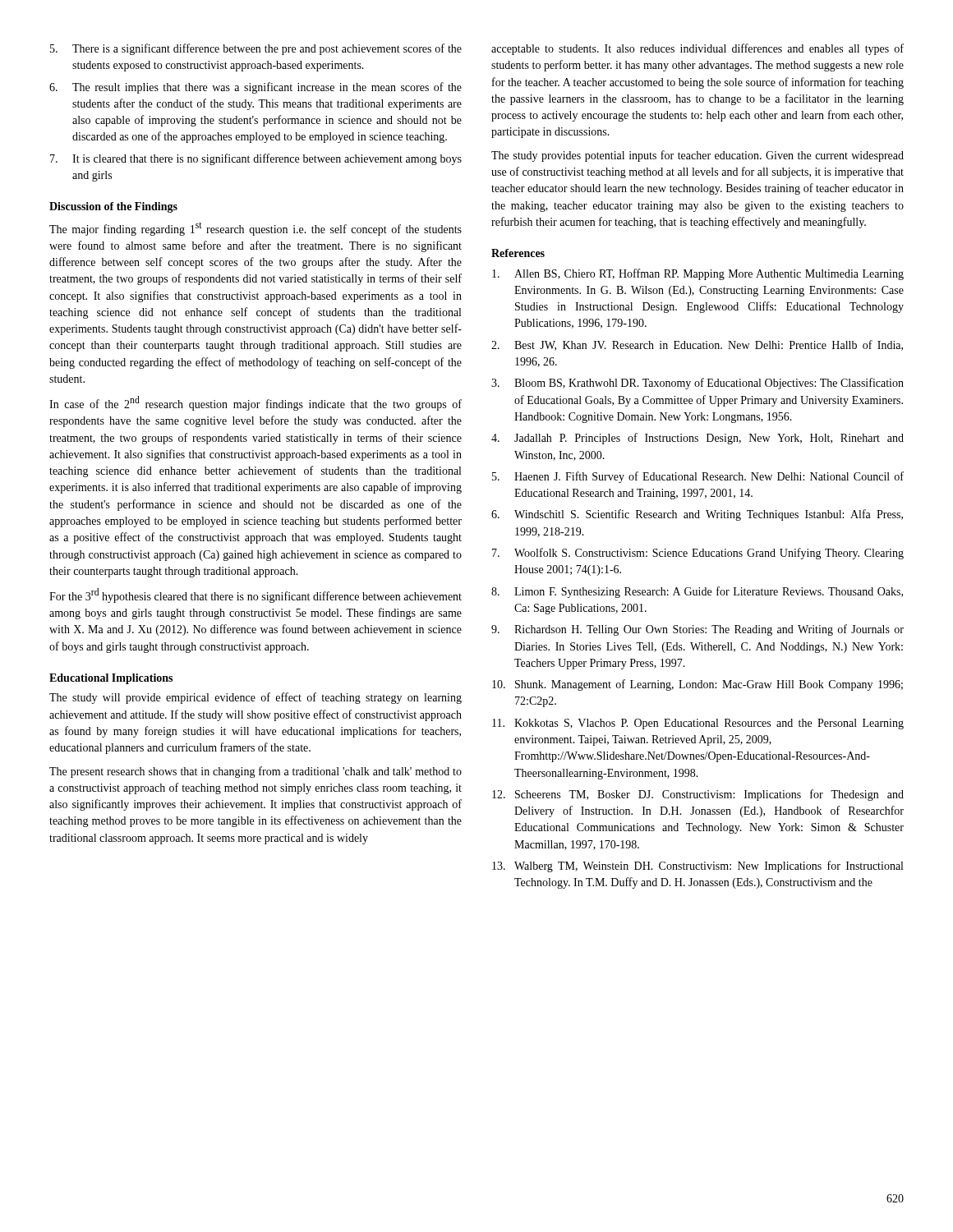This screenshot has height=1232, width=953.
Task: Find the element starting "9. Richardson H. Telling Our"
Action: click(x=698, y=647)
